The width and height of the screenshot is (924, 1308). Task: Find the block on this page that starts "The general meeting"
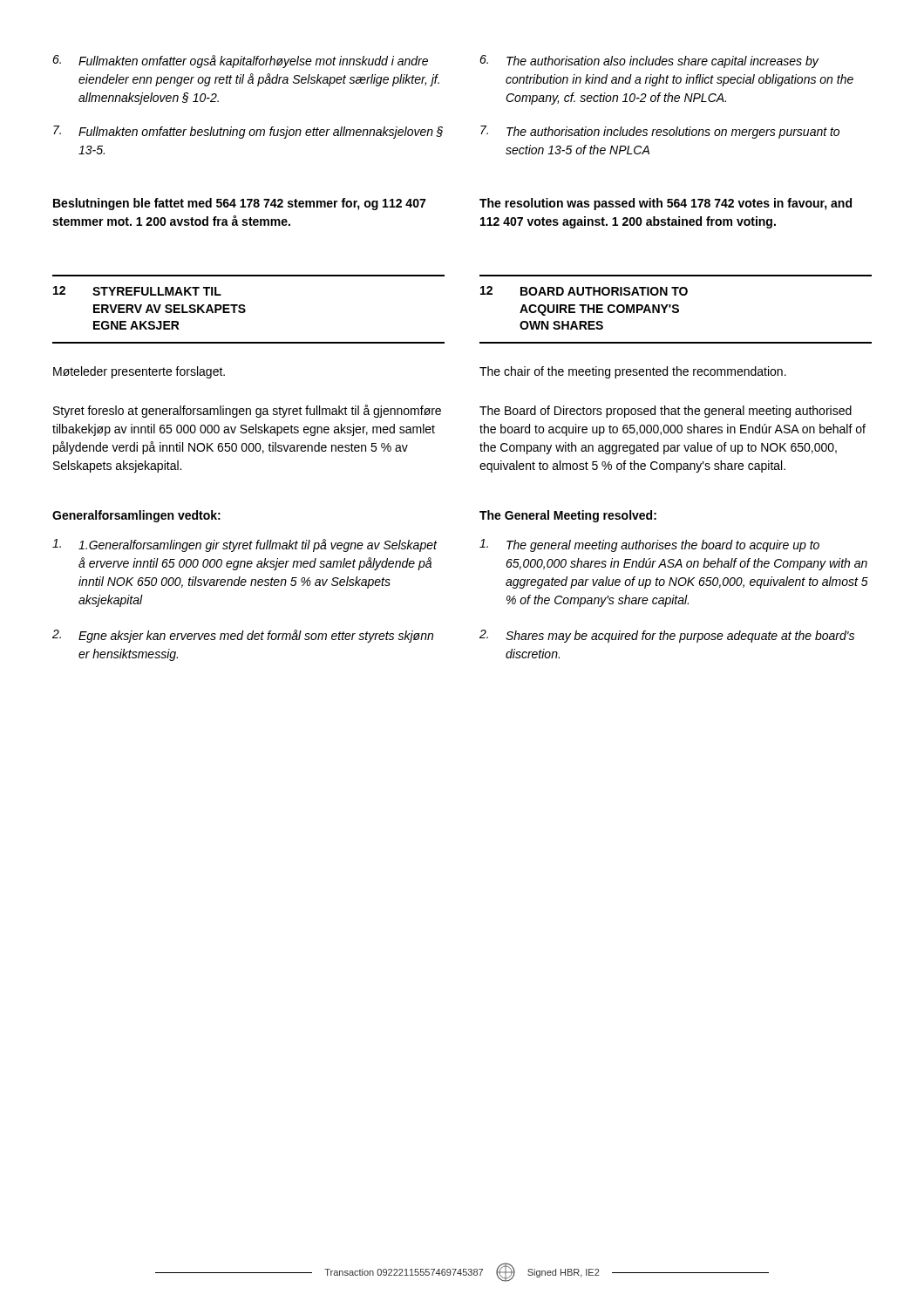(x=676, y=573)
